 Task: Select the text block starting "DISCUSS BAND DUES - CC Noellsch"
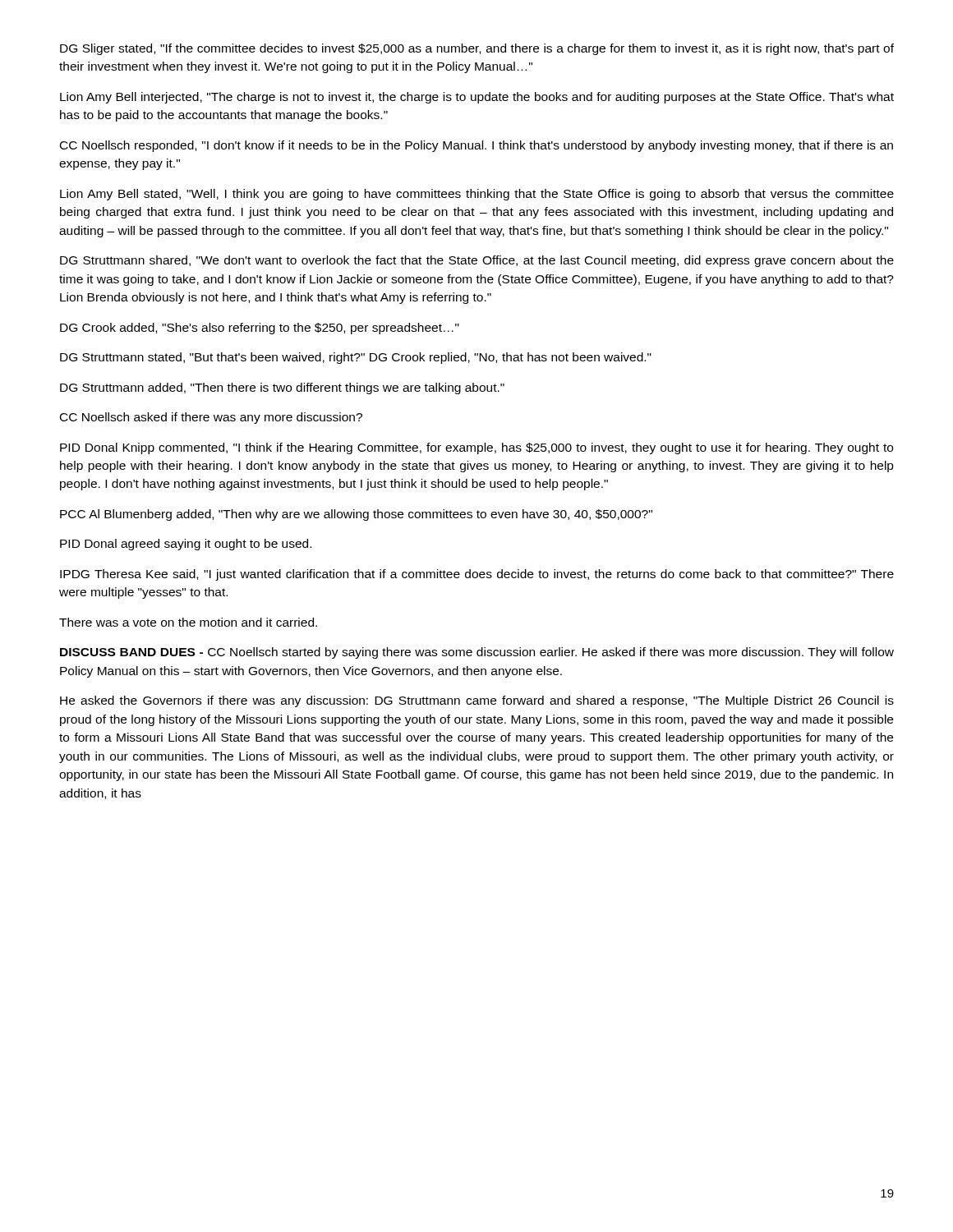tap(476, 661)
